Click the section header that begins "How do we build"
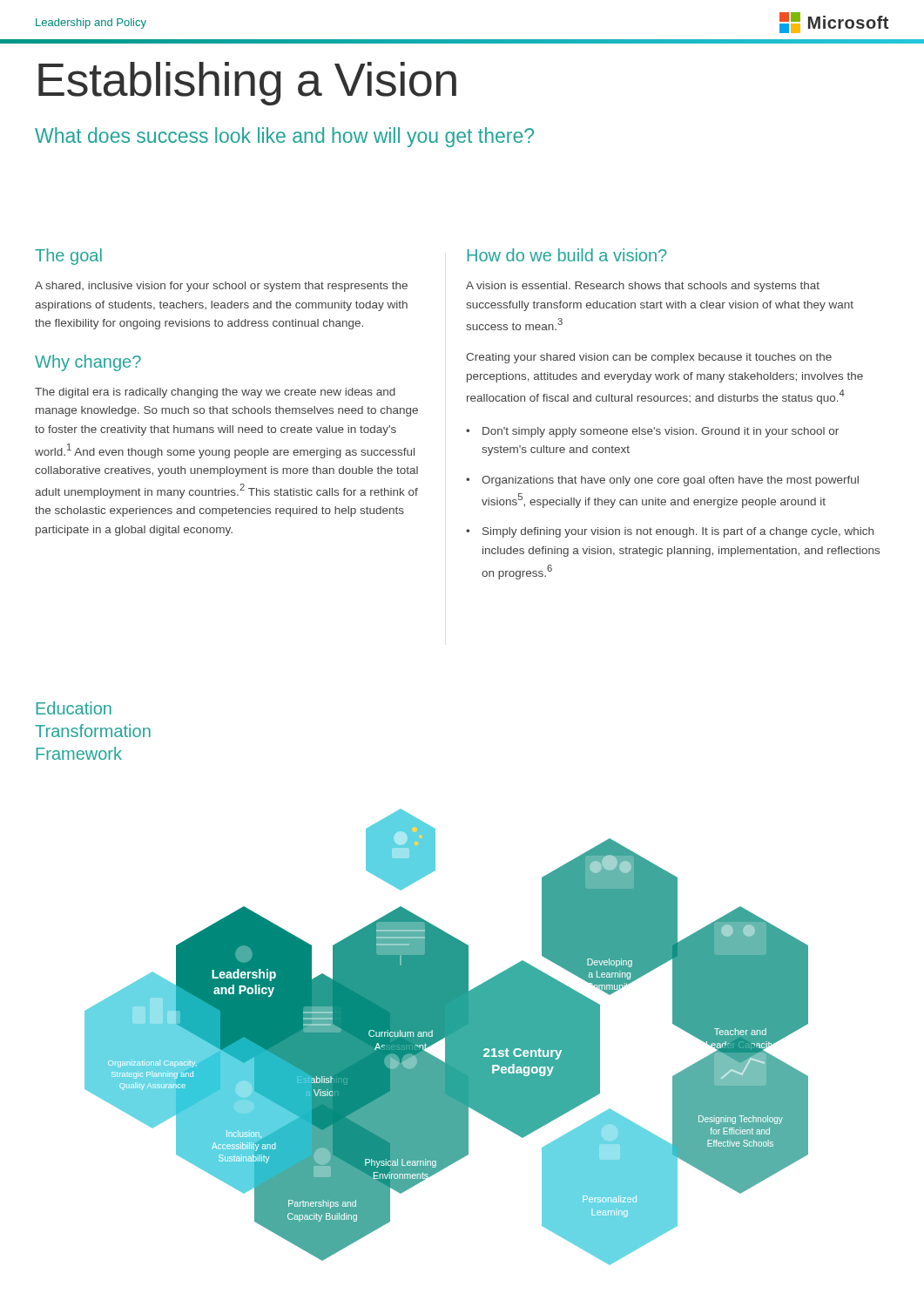The image size is (924, 1307). [567, 255]
